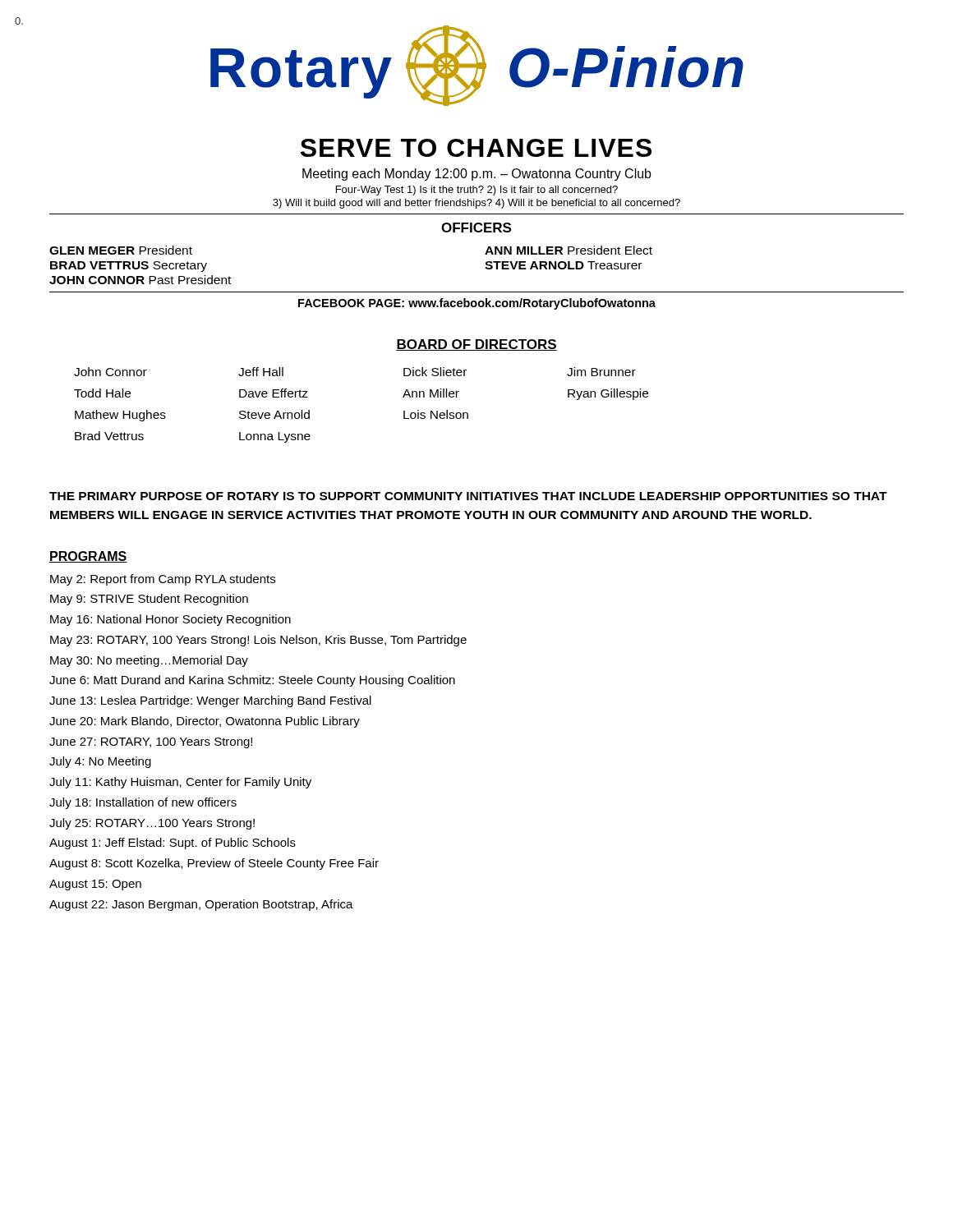Find "August 22: Jason Bergman, Operation Bootstrap, Africa" on this page

[201, 903]
